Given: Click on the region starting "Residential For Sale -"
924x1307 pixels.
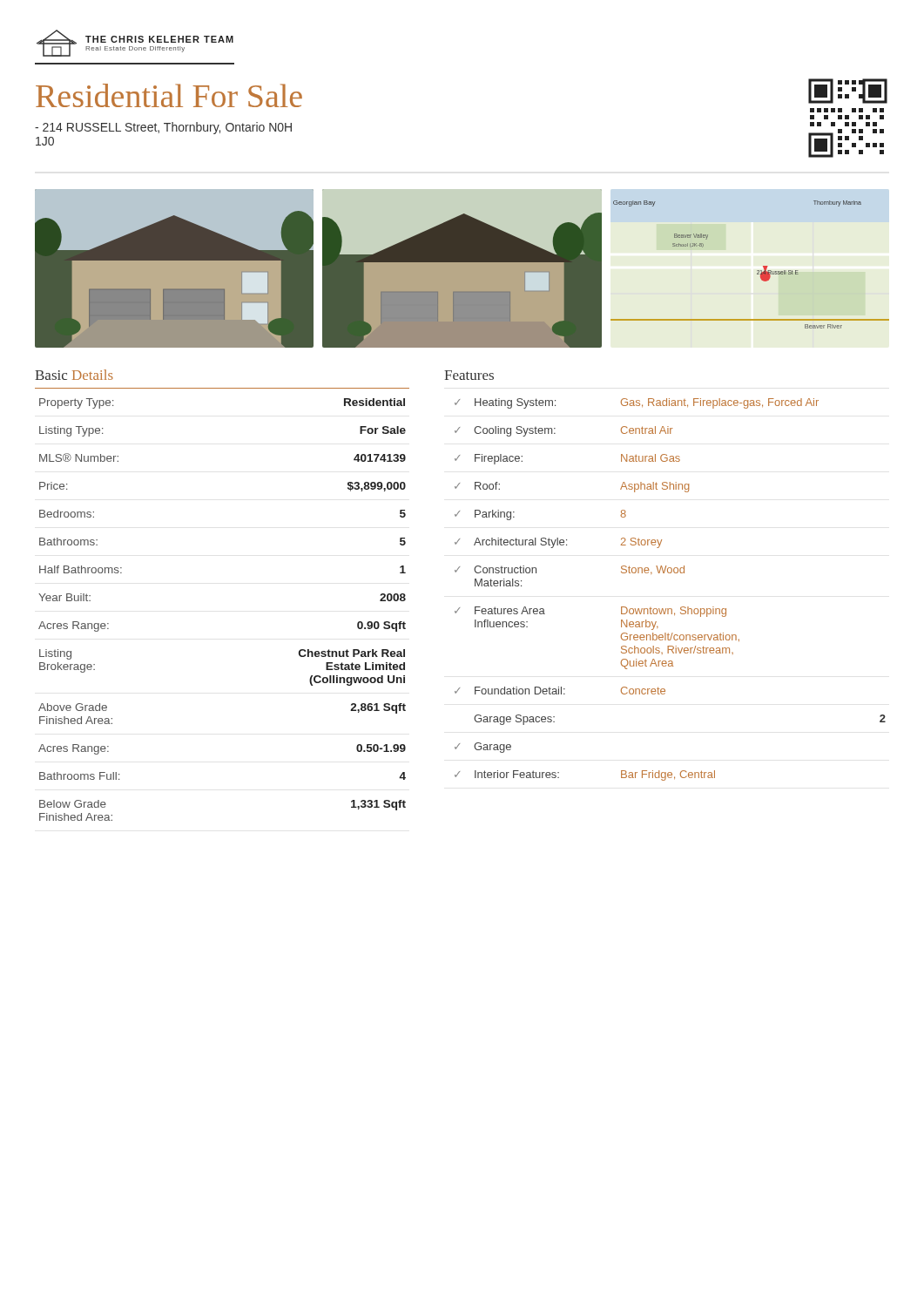Looking at the screenshot, I should (x=169, y=95).
